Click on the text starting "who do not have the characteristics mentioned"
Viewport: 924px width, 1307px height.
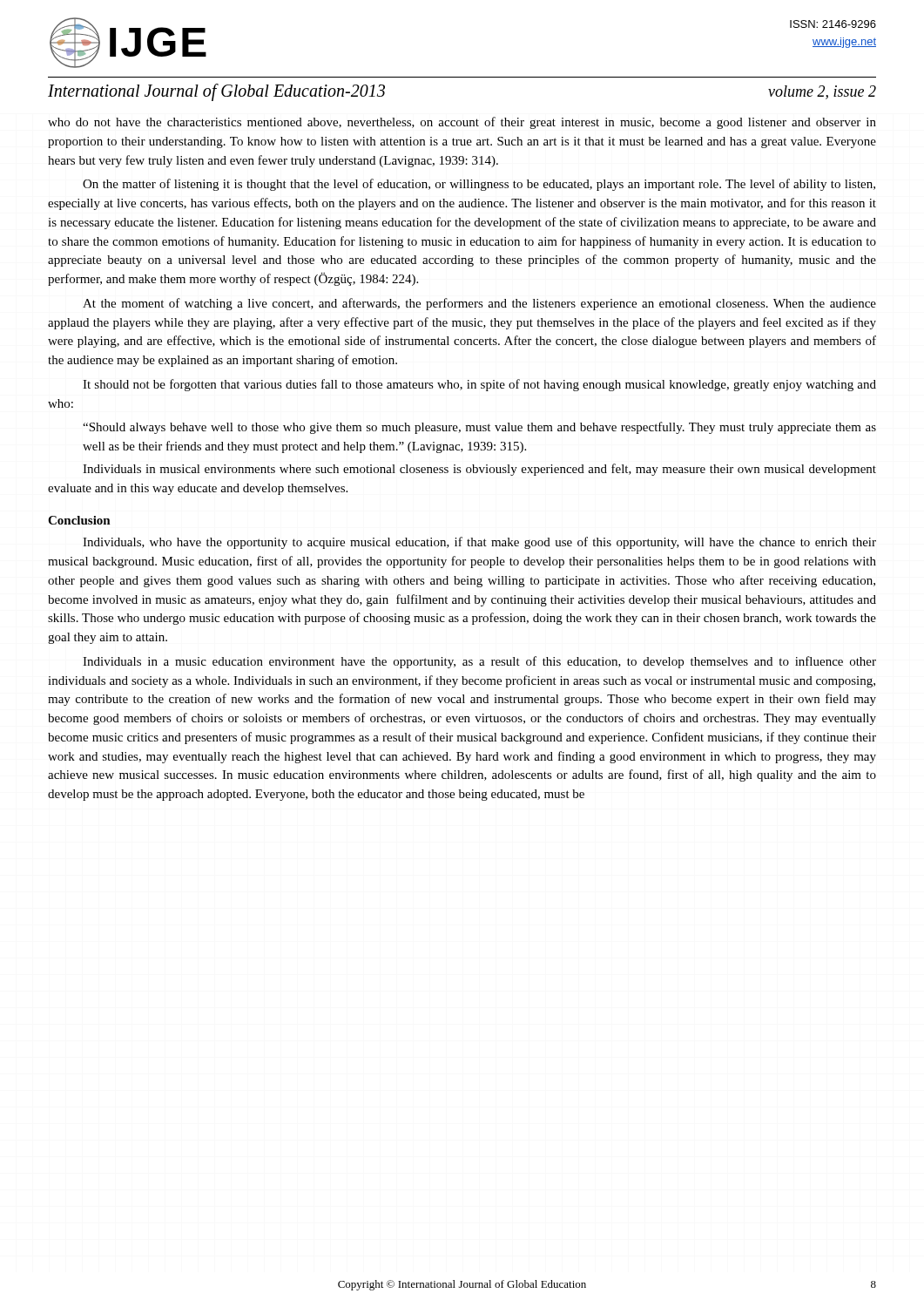point(462,142)
